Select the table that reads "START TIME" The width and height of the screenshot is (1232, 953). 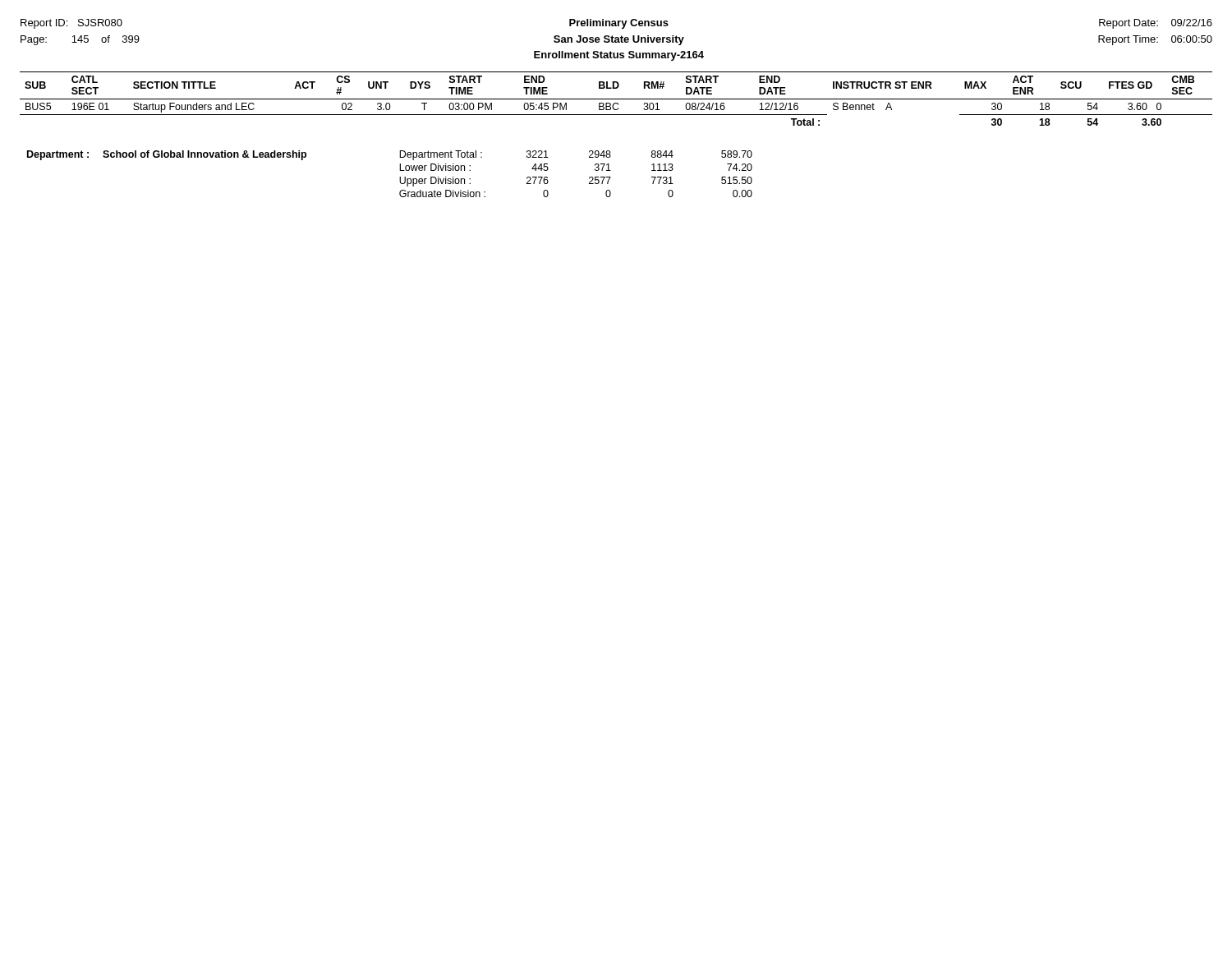pos(616,100)
